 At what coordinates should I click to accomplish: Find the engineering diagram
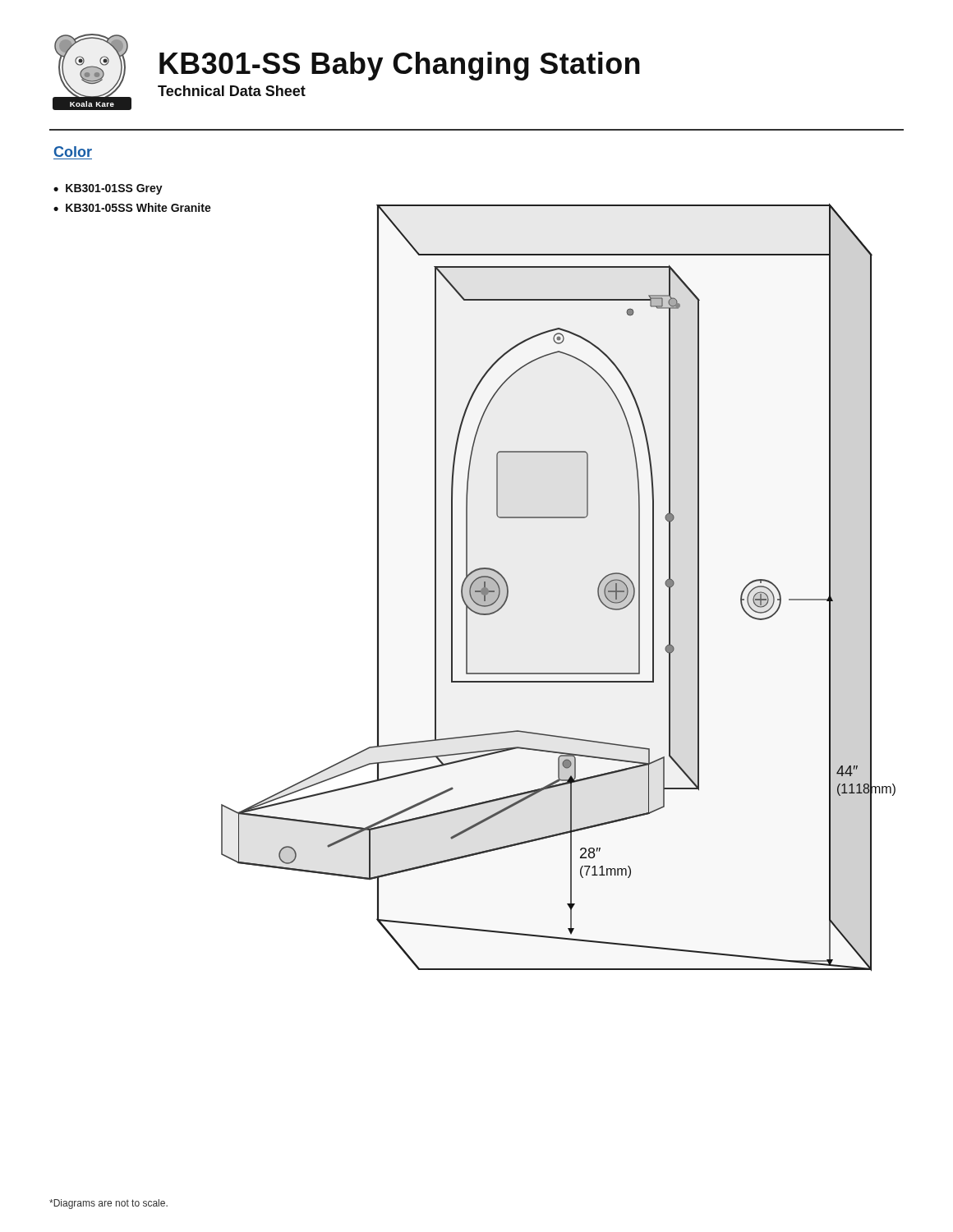(550, 641)
